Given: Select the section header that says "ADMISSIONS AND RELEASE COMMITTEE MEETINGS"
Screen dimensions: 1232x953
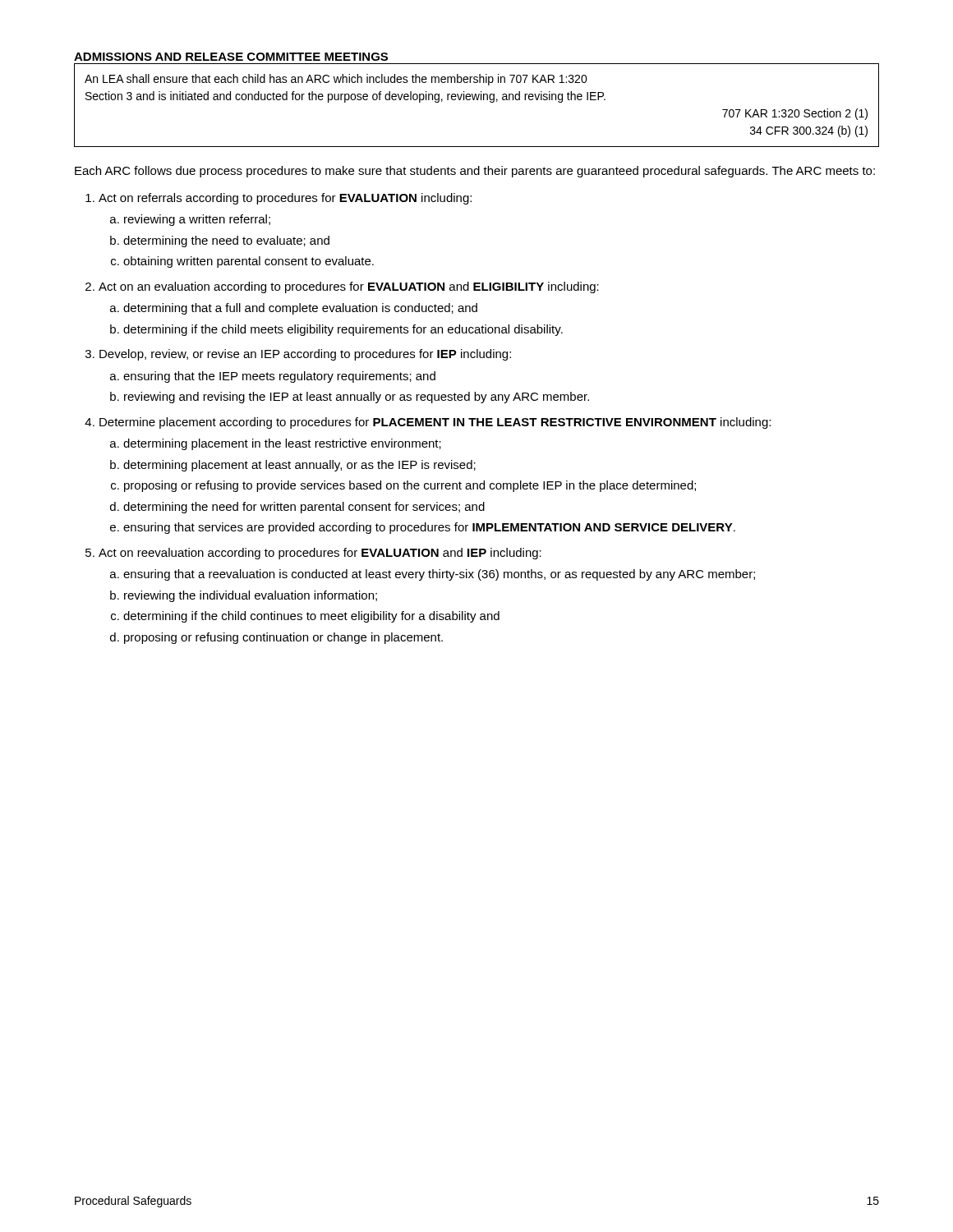Looking at the screenshot, I should pyautogui.click(x=231, y=56).
